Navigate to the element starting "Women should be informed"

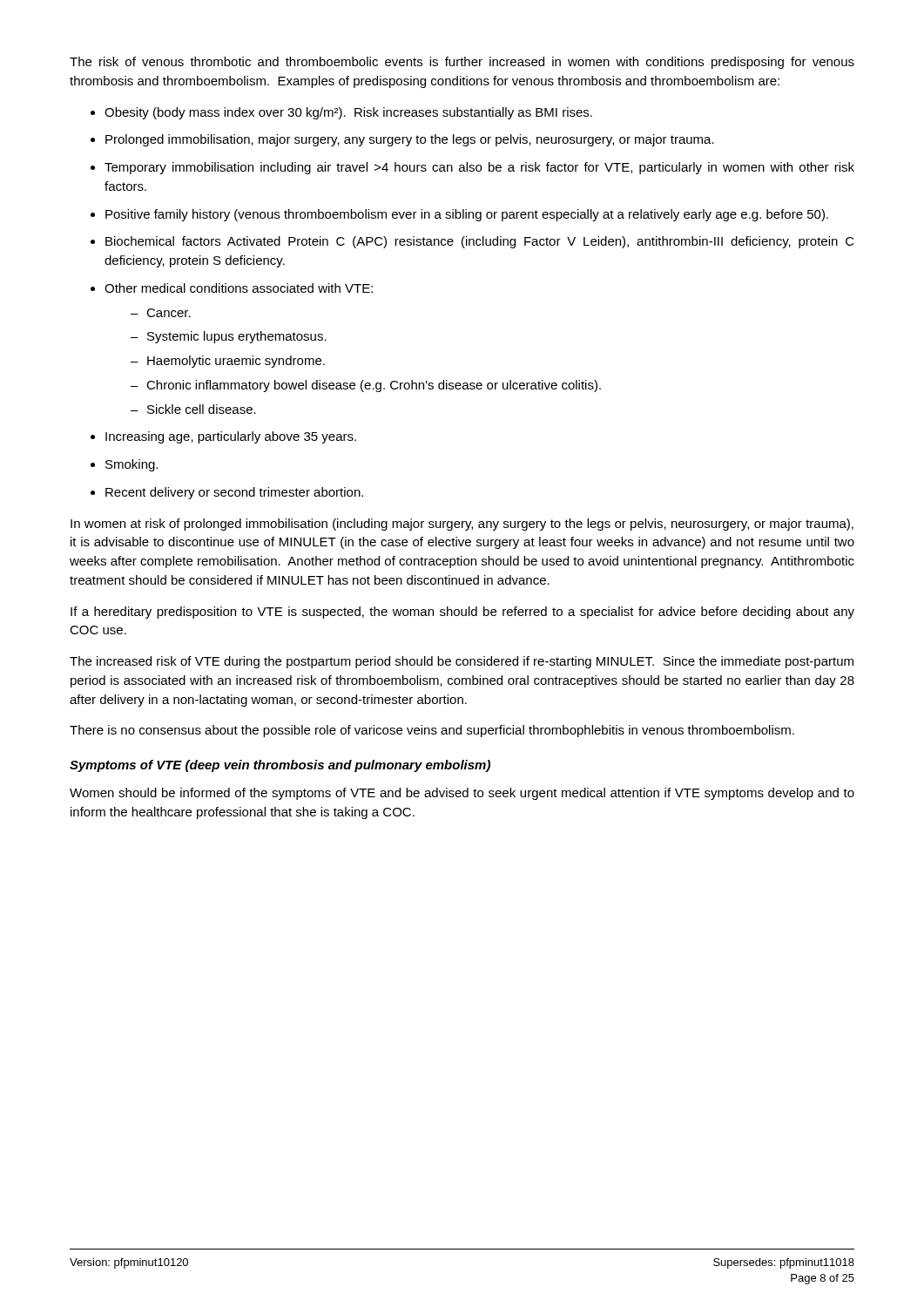click(x=462, y=802)
